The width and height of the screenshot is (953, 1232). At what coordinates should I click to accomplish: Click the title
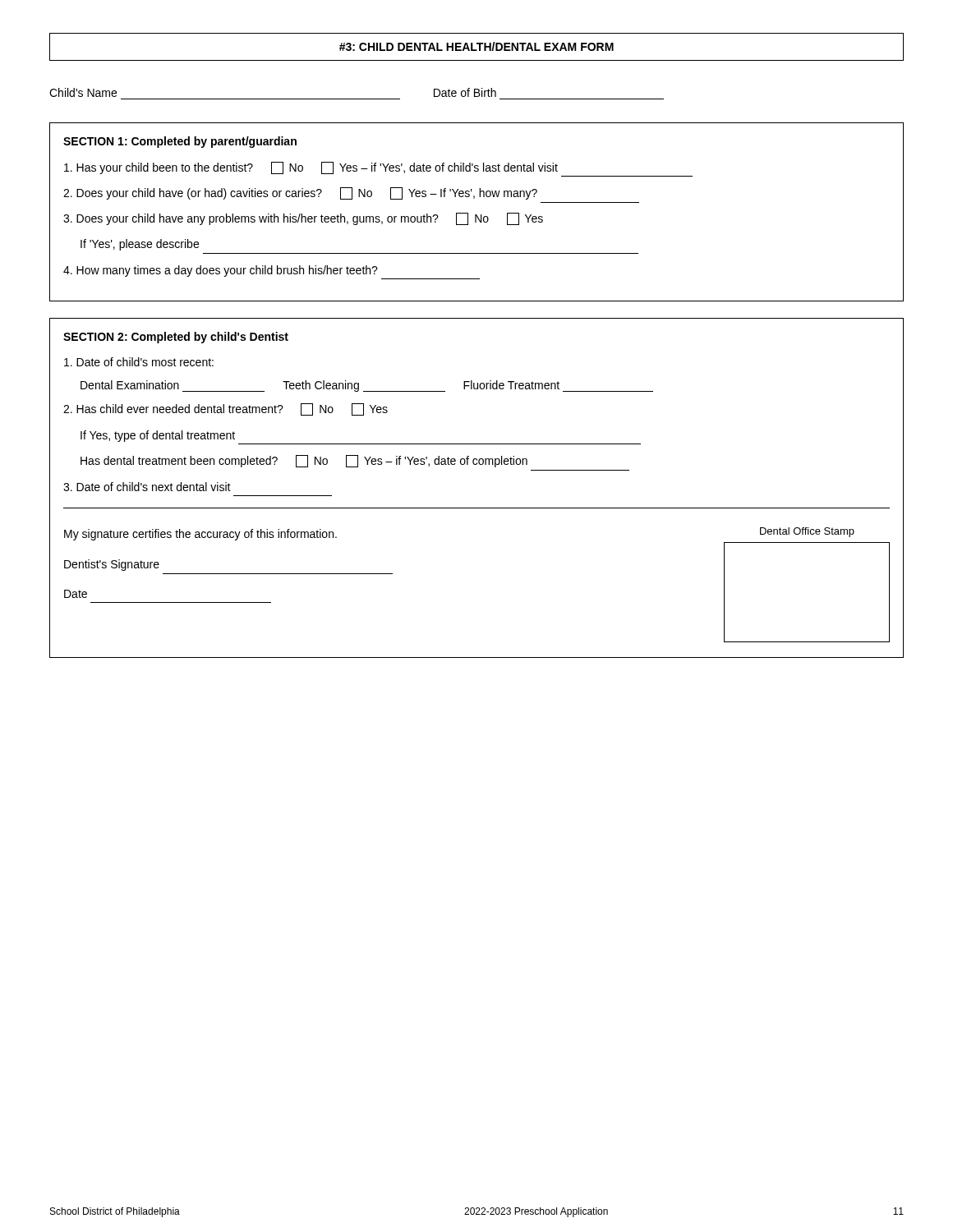476,47
